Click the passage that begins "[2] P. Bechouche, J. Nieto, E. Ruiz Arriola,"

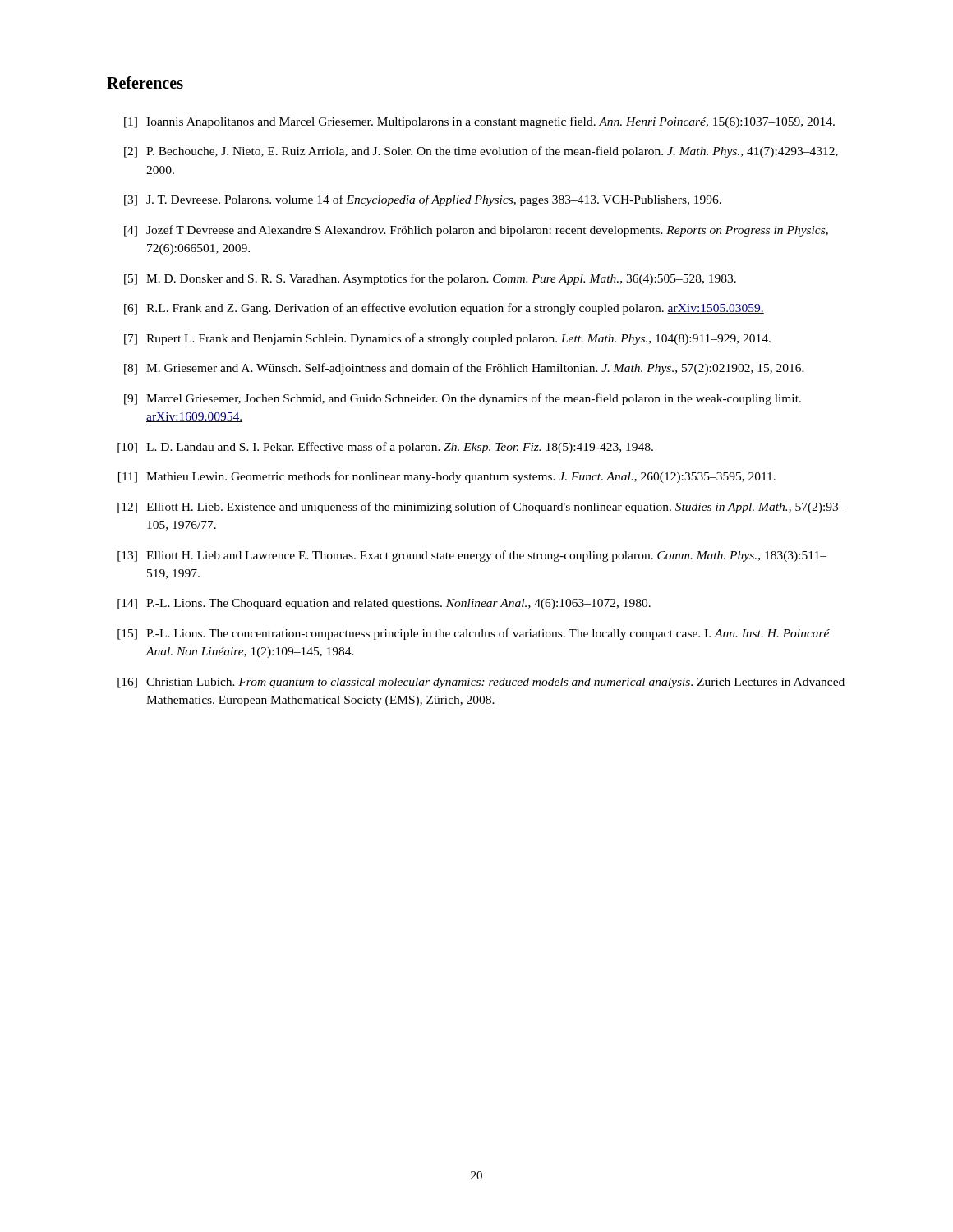[476, 161]
